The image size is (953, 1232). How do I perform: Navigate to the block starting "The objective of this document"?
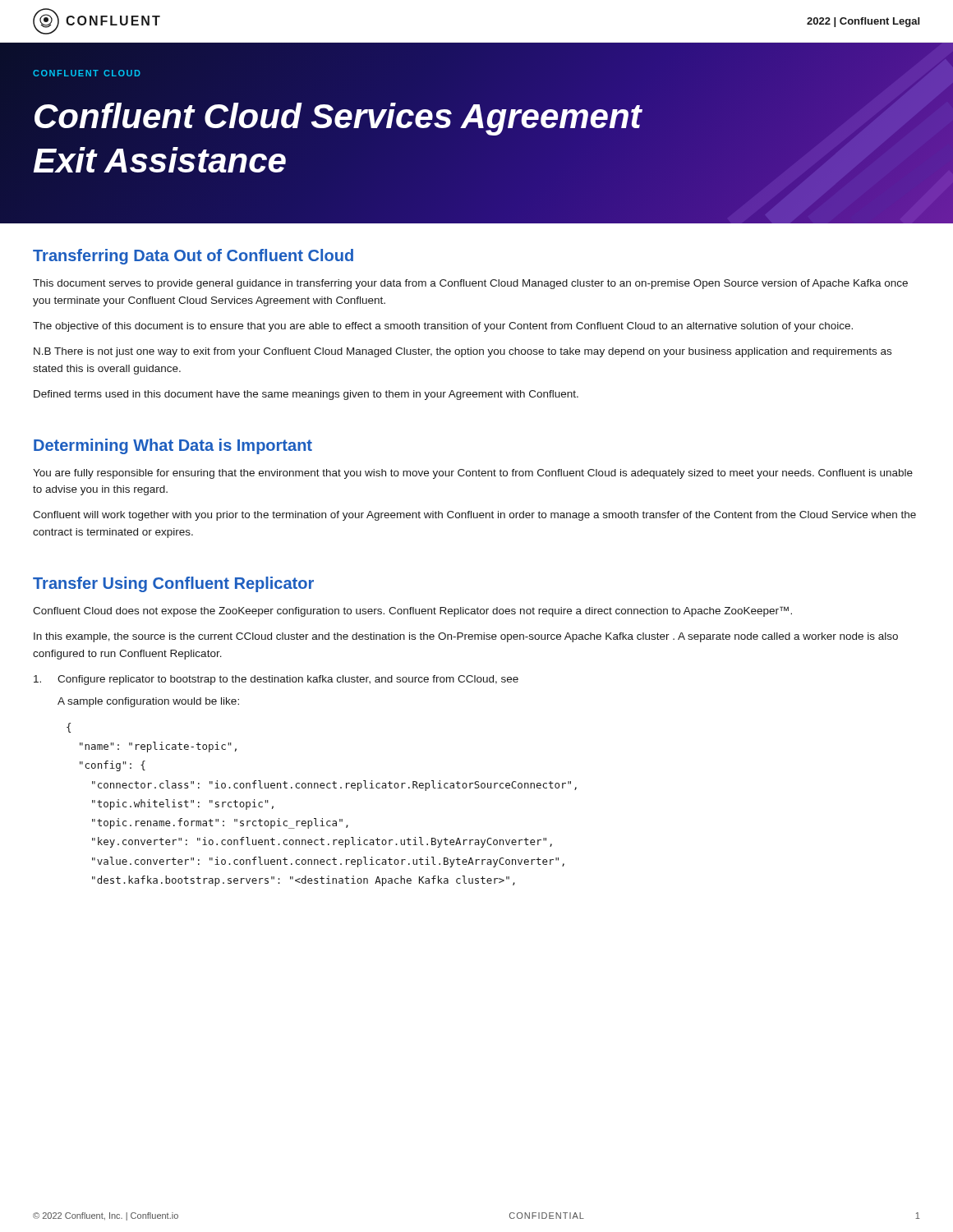443,325
